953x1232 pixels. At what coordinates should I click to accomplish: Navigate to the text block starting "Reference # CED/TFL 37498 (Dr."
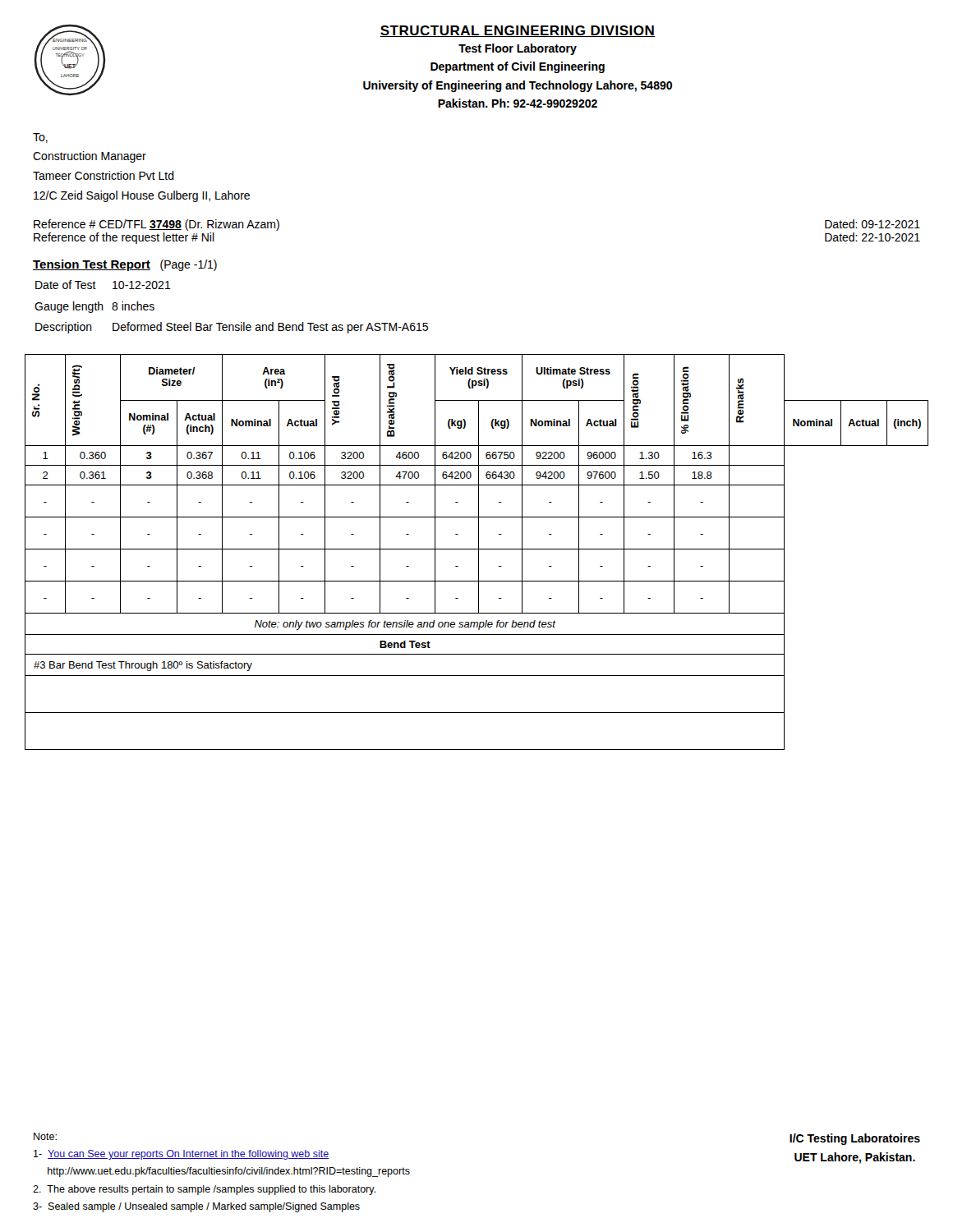(166, 225)
